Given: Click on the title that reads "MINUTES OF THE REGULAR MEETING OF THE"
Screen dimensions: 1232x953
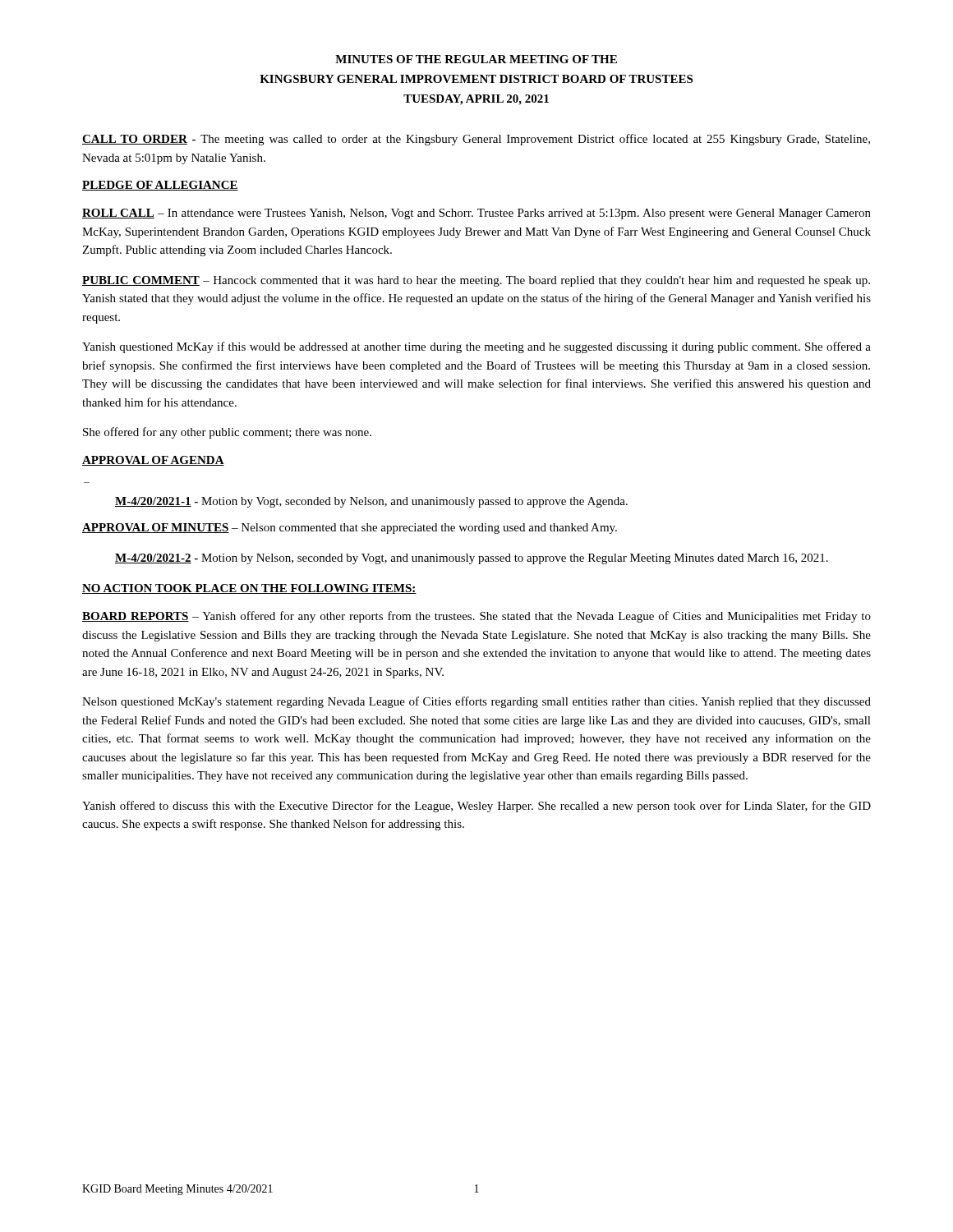Looking at the screenshot, I should [476, 79].
